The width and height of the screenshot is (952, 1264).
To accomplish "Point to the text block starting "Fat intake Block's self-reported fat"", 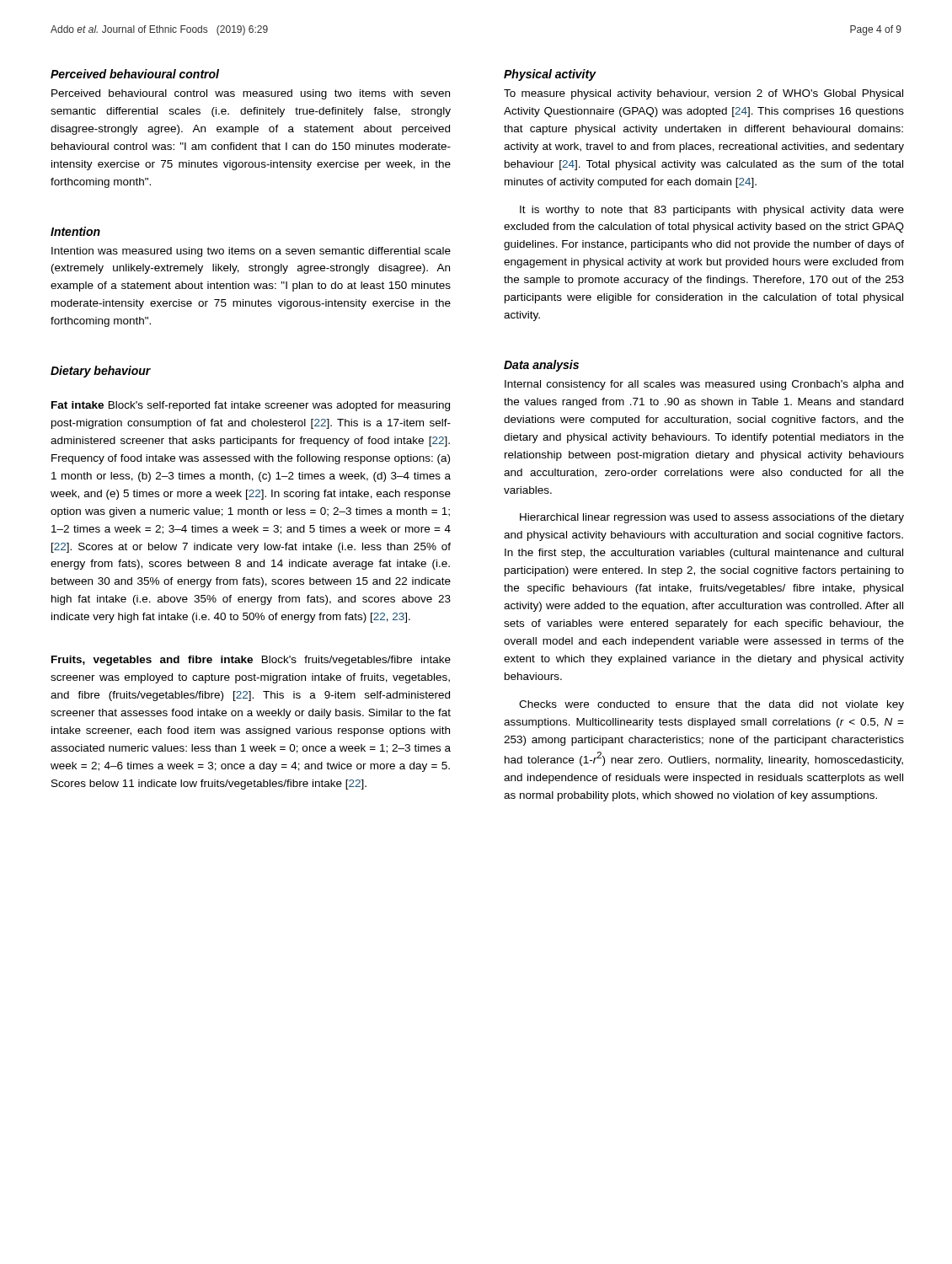I will click(x=251, y=512).
